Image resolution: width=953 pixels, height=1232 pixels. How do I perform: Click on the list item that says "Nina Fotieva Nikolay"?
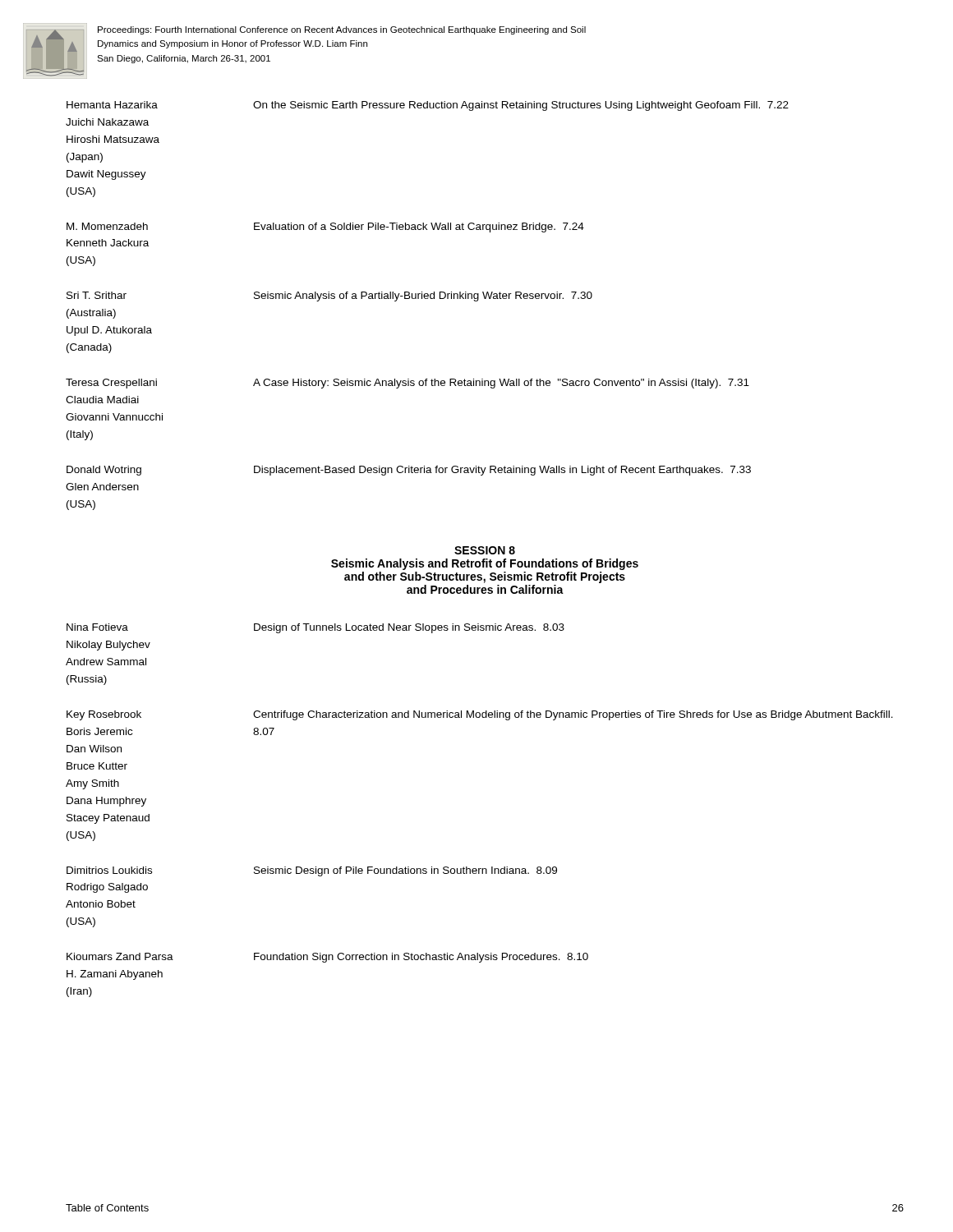(x=315, y=628)
